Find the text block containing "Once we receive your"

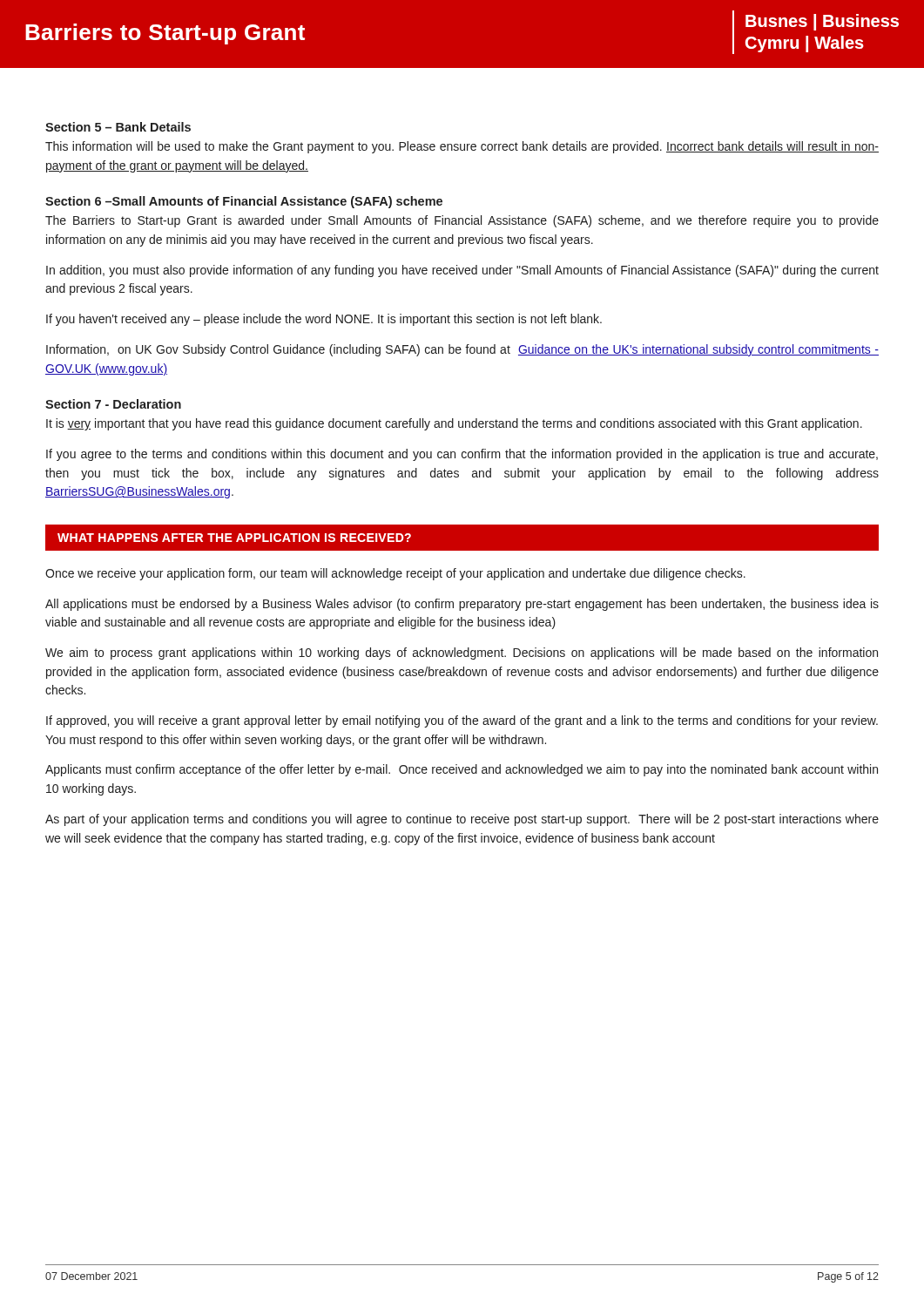[x=396, y=573]
